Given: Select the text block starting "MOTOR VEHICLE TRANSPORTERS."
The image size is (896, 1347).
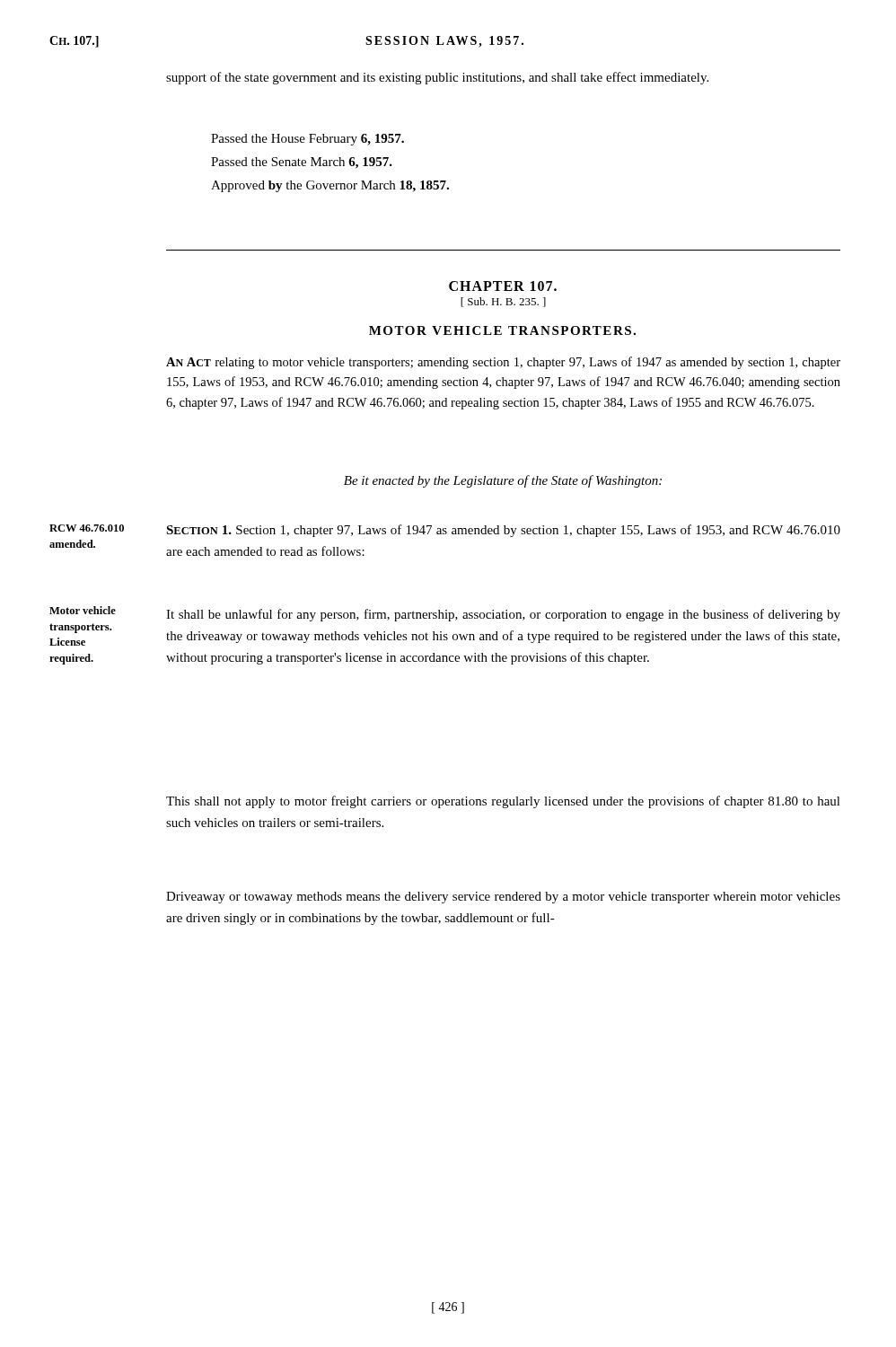Looking at the screenshot, I should pyautogui.click(x=503, y=330).
